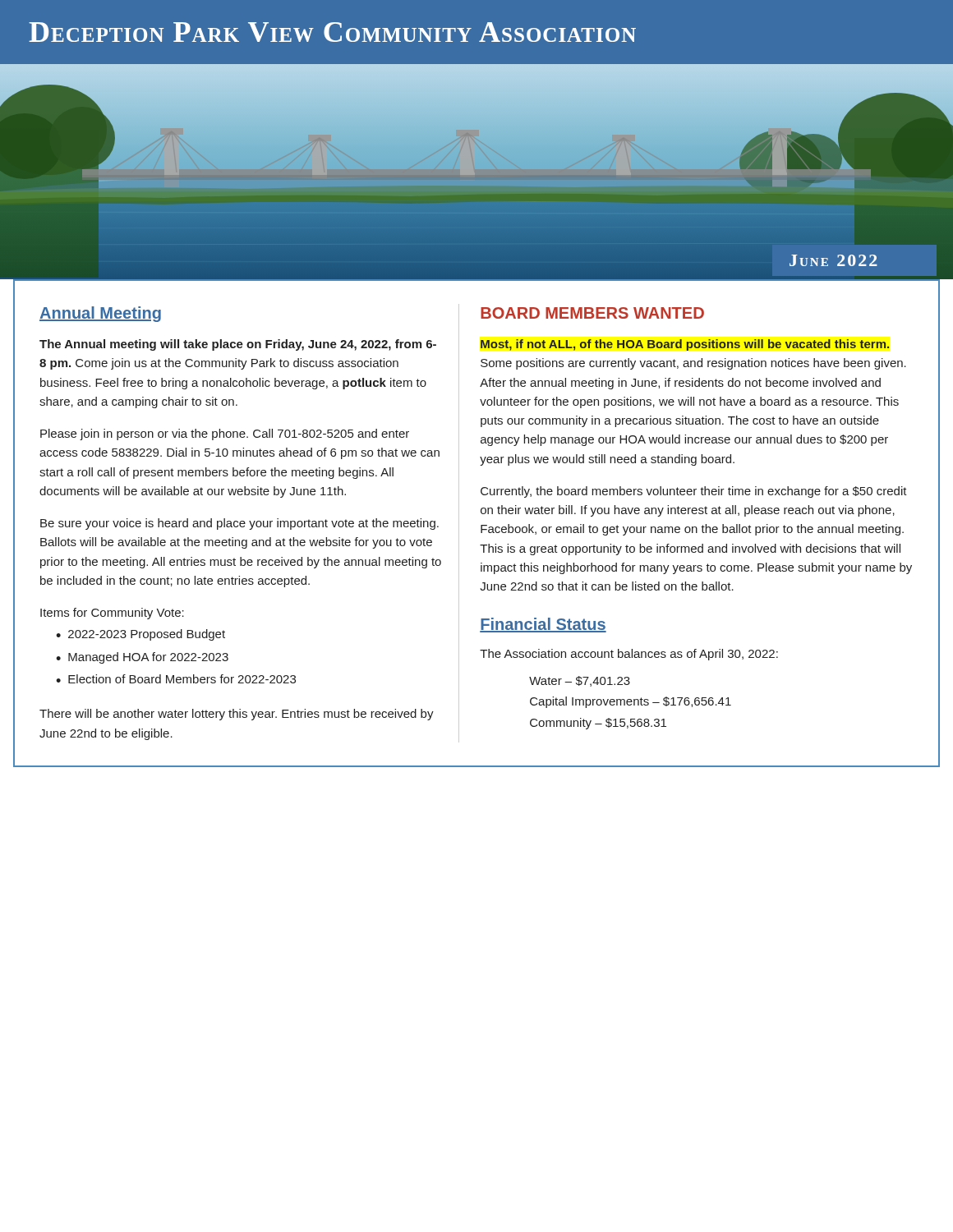Locate the text block containing "Most, if not ALL, of"
The image size is (953, 1232).
pyautogui.click(x=693, y=401)
